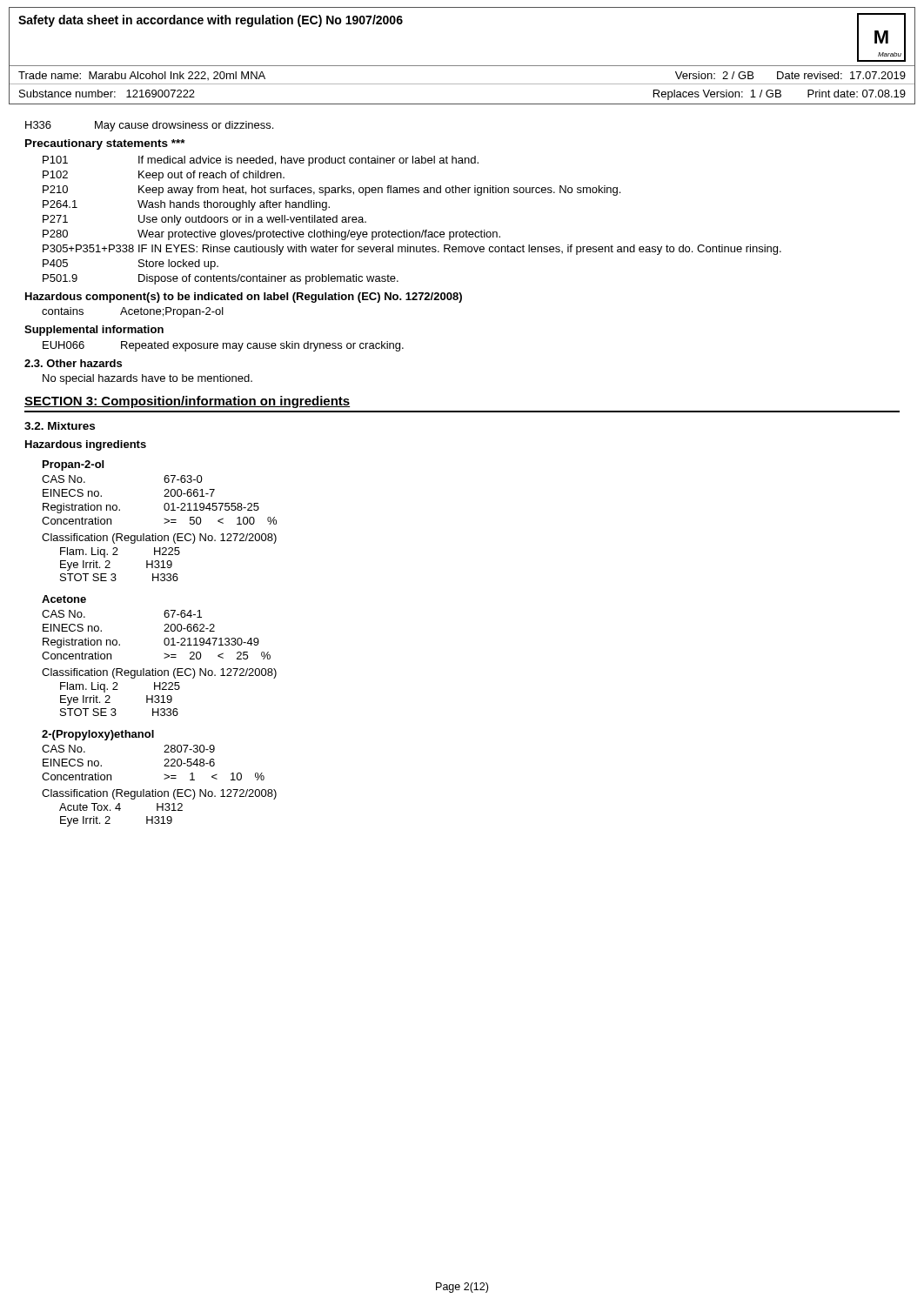Locate the element starting "P102 Keep out of reach of children."
This screenshot has width=924, height=1305.
164,174
